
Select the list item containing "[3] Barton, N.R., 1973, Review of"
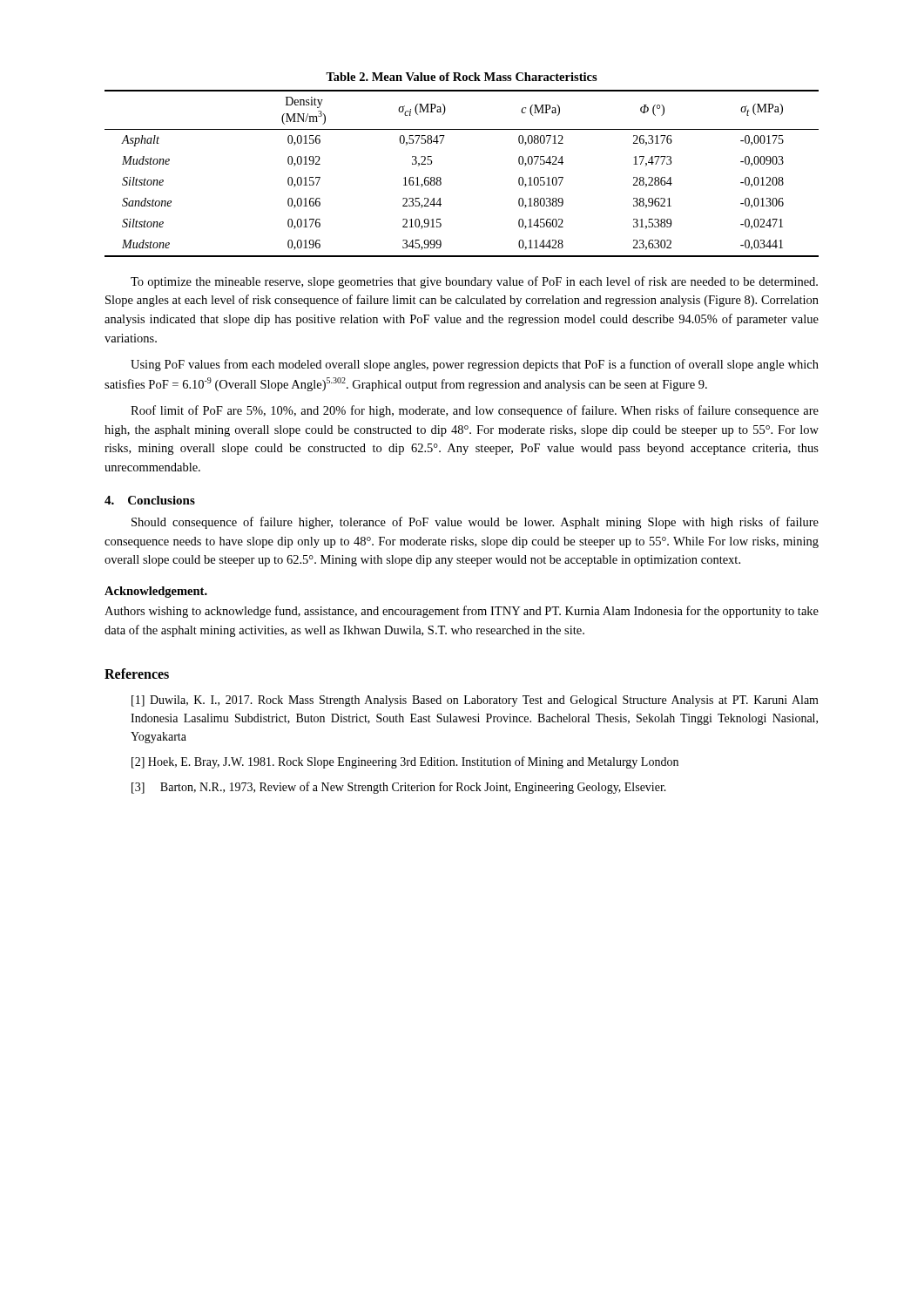(399, 787)
